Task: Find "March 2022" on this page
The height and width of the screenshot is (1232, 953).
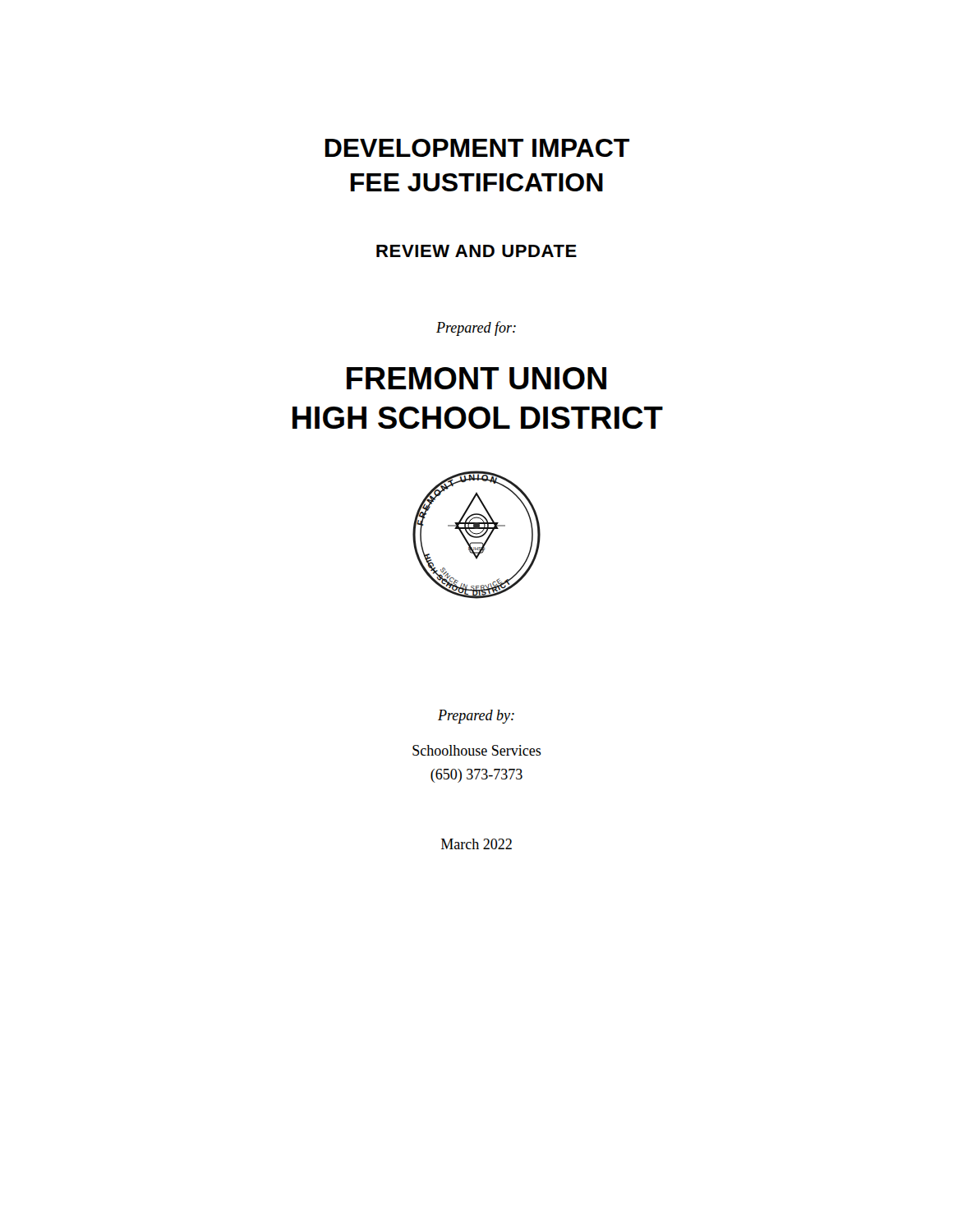Action: pyautogui.click(x=476, y=844)
